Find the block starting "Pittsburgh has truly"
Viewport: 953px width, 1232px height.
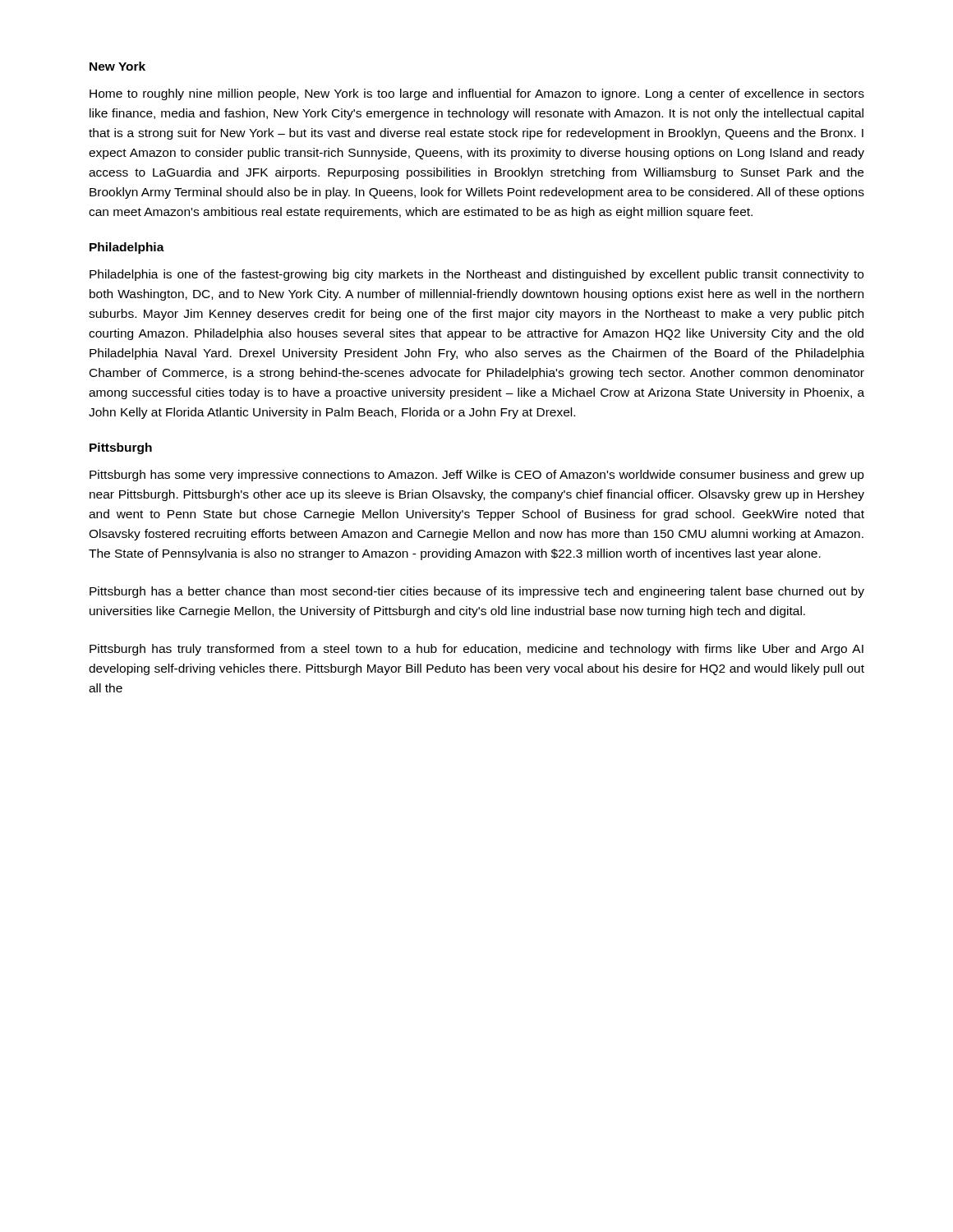pyautogui.click(x=476, y=668)
